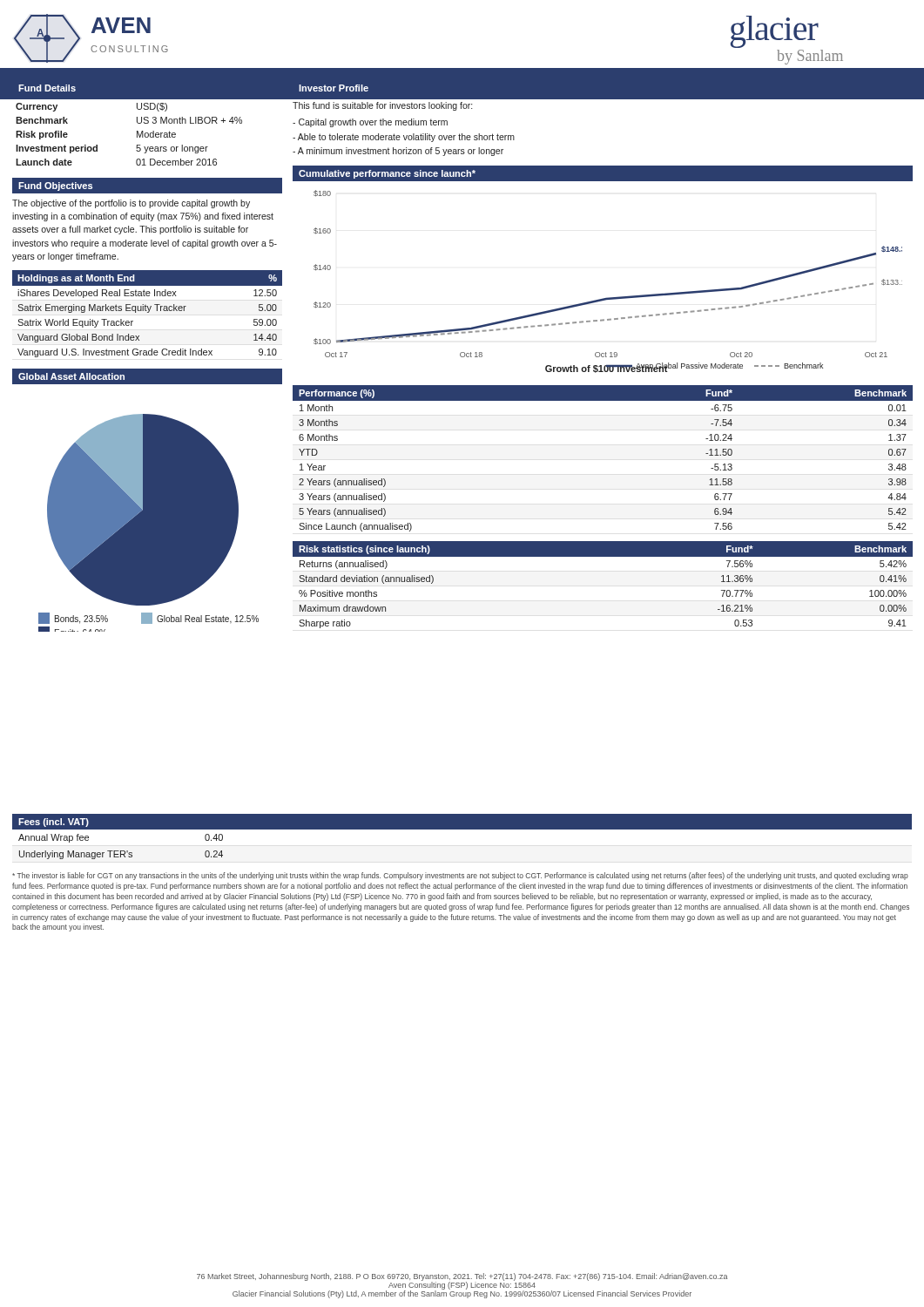Find "Global Asset Allocation" on this page

point(72,377)
